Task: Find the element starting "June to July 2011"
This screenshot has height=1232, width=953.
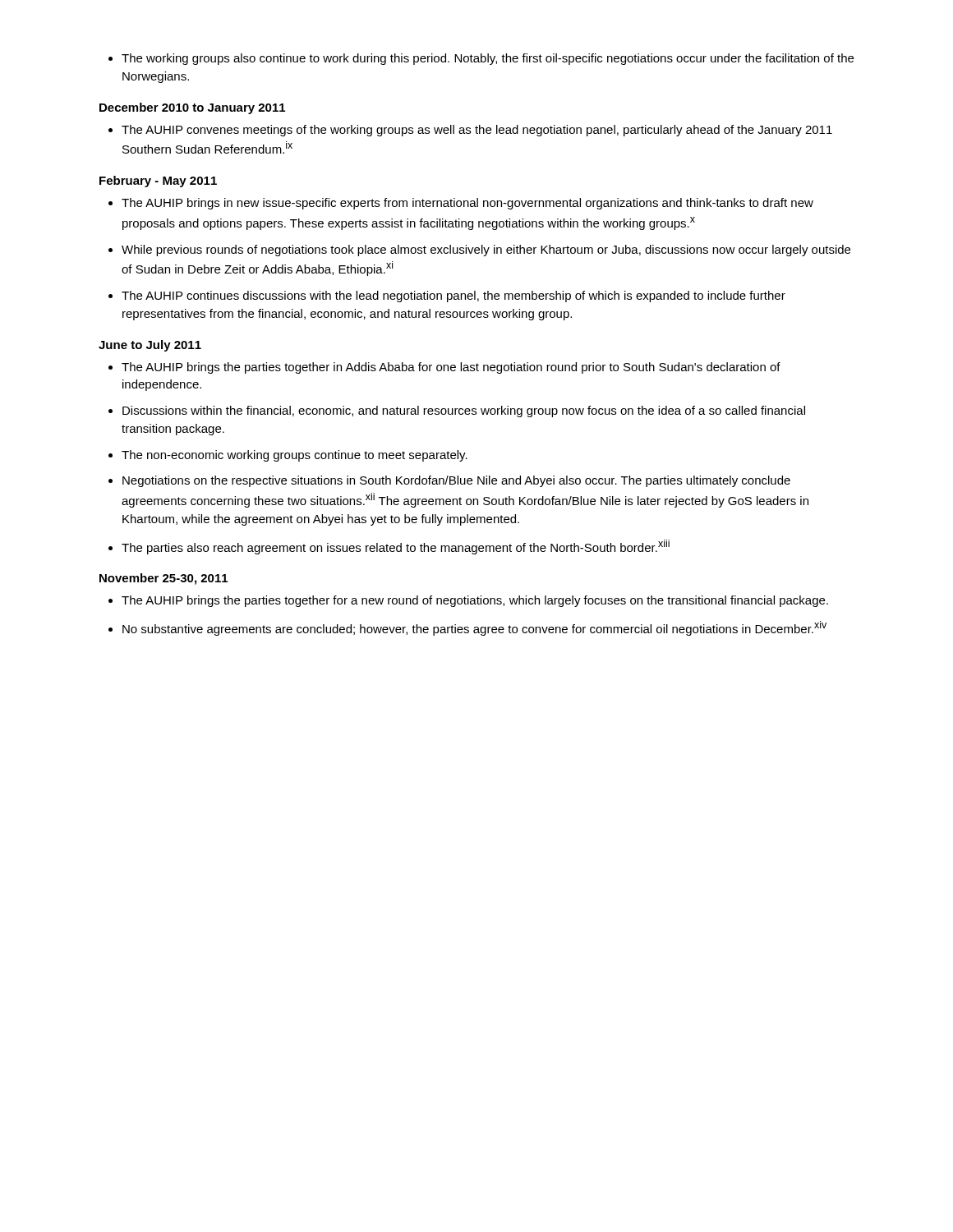Action: pyautogui.click(x=150, y=344)
